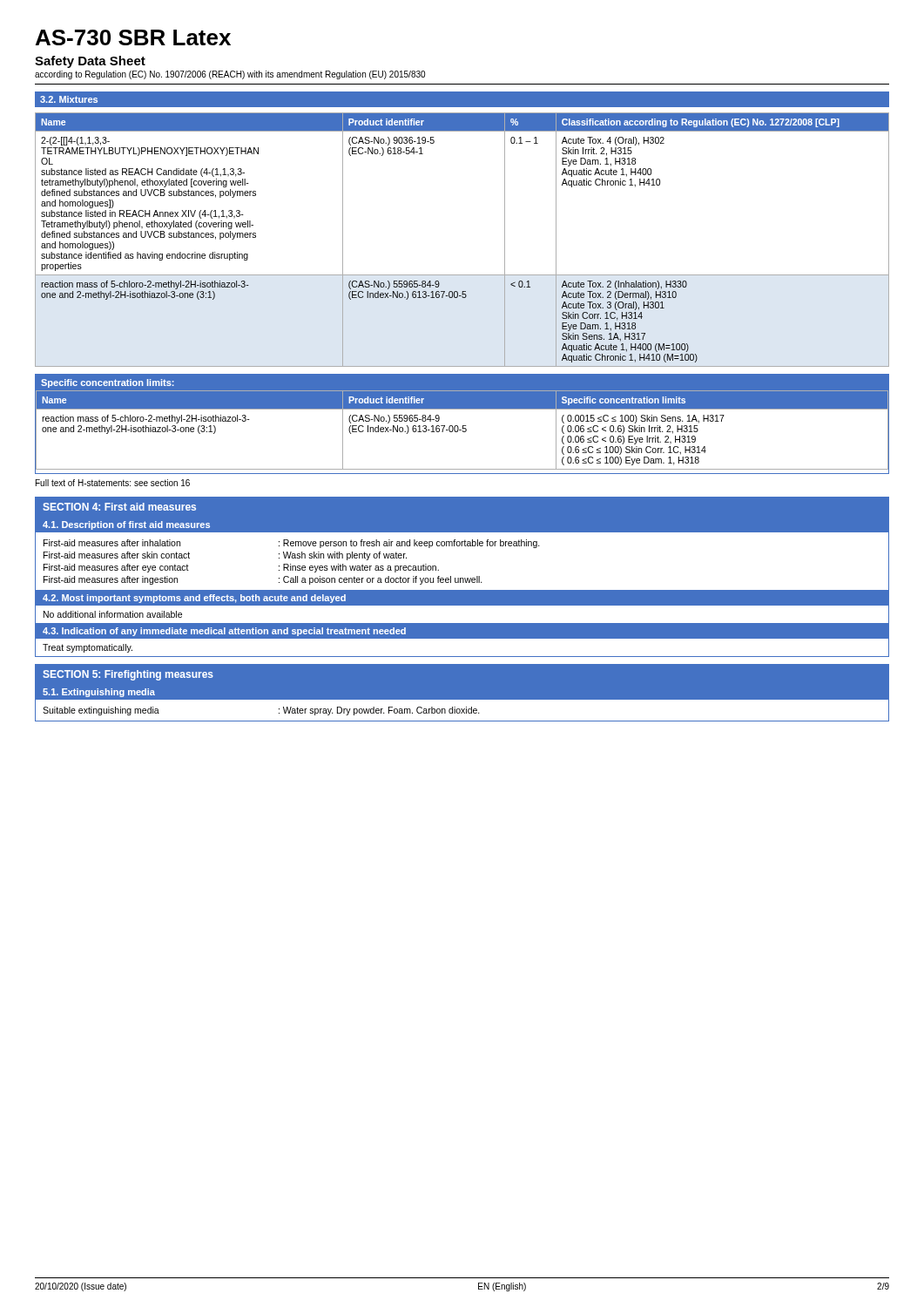Locate the section header containing "4.3. Indication of any immediate medical"

coord(224,631)
